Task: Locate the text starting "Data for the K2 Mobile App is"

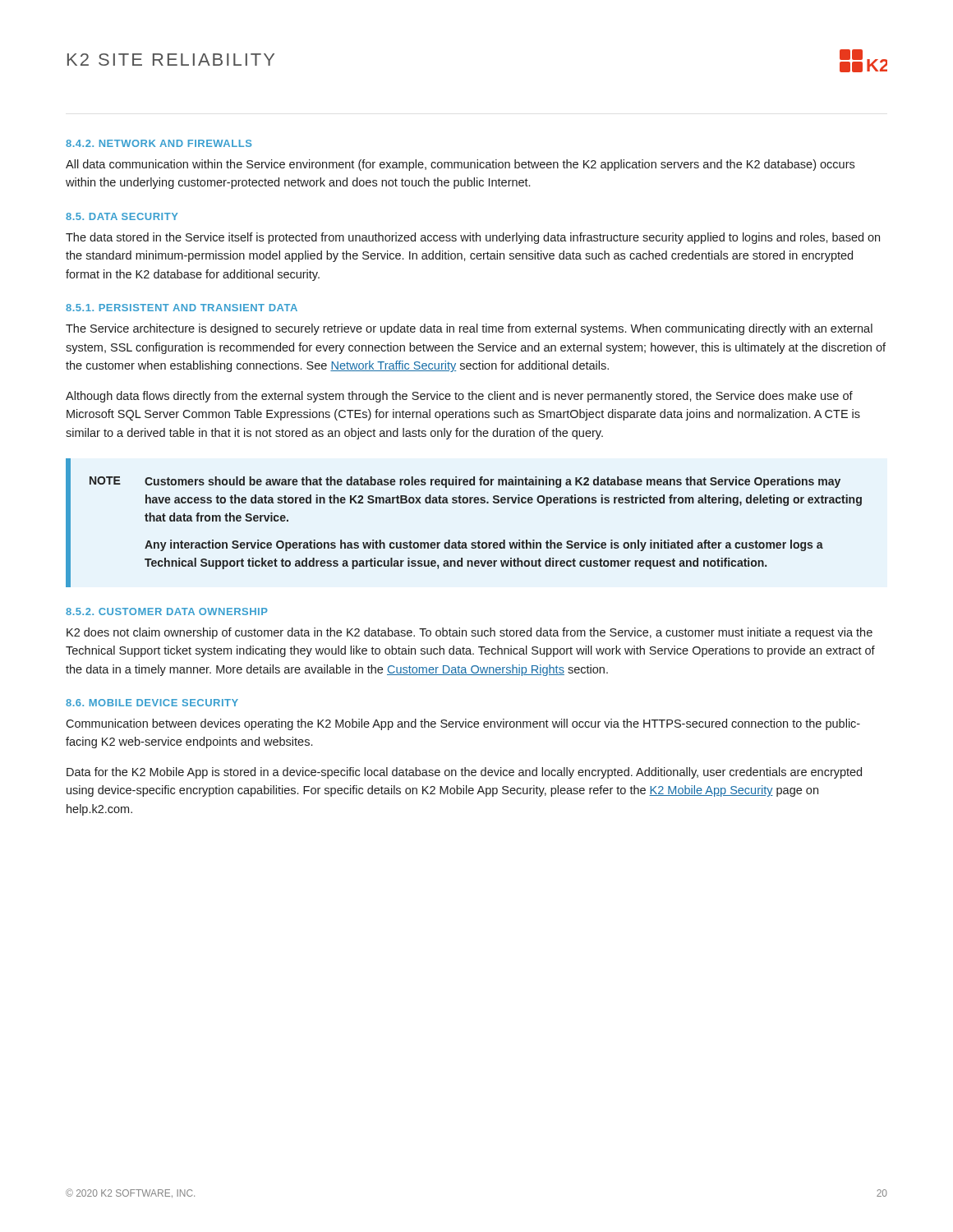Action: [464, 790]
